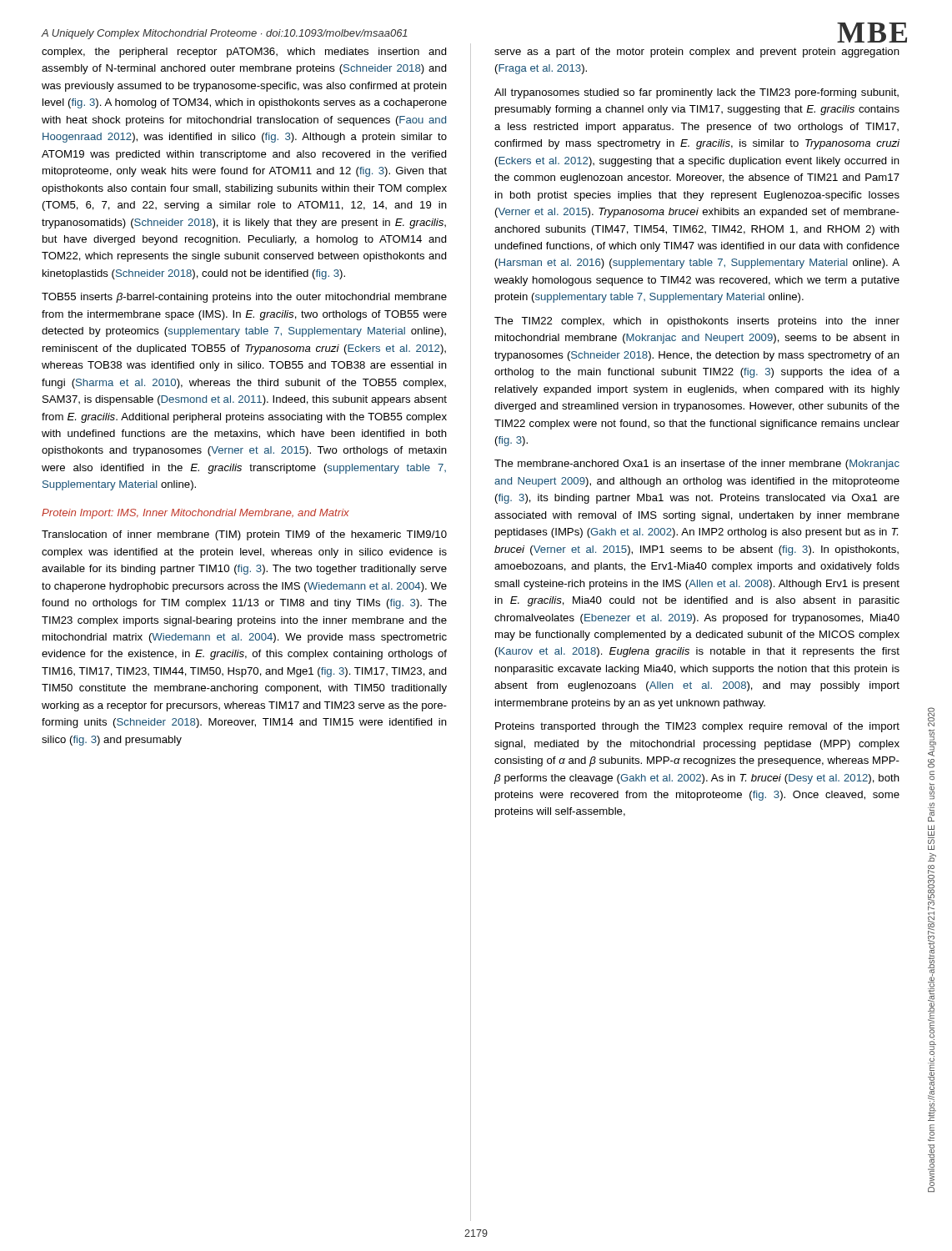952x1251 pixels.
Task: Locate the block of text that opens with "complex, the peripheral receptor pATOM36, which"
Action: coord(244,163)
